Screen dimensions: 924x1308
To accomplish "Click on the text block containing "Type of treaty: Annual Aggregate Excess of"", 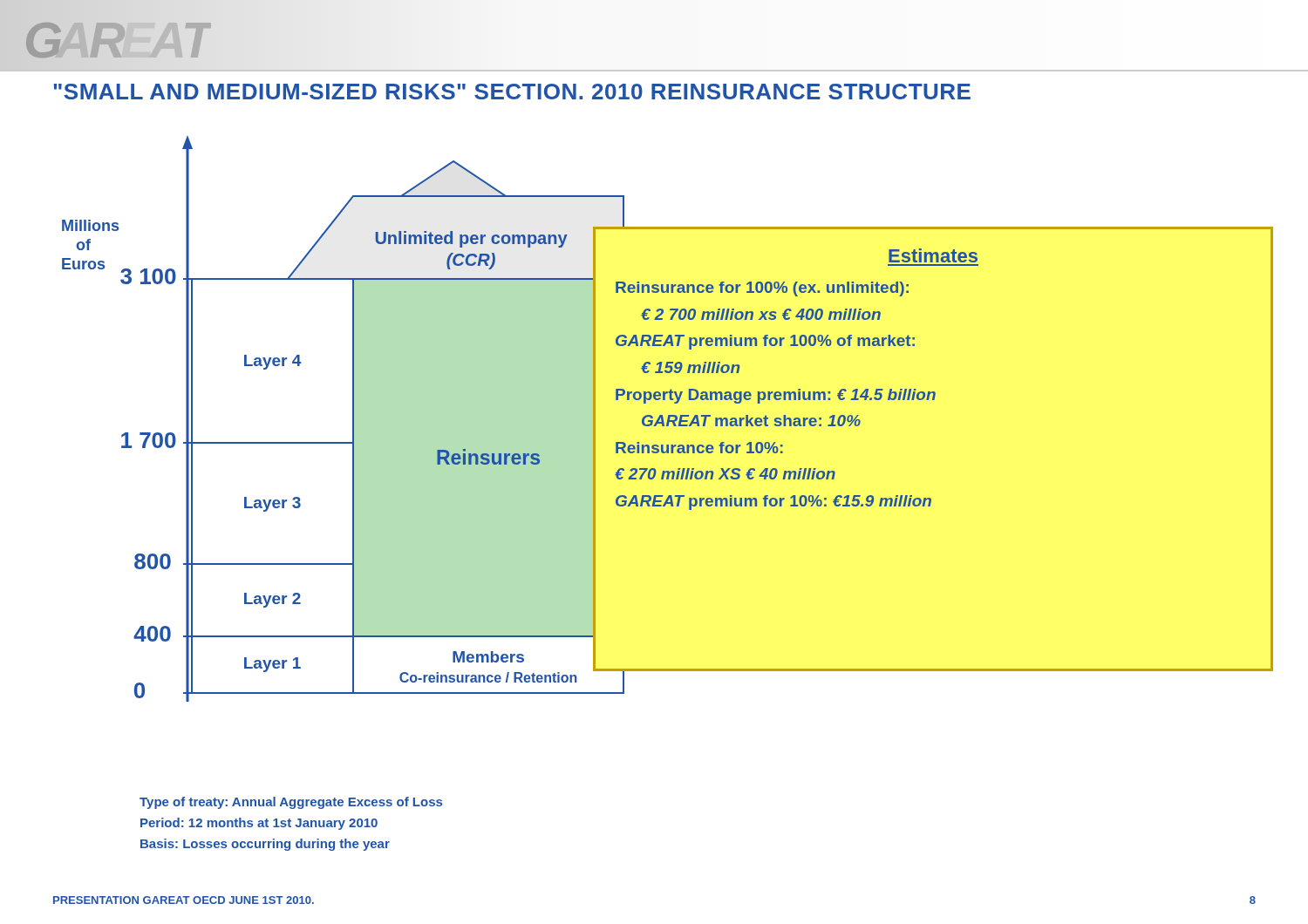I will tap(291, 823).
